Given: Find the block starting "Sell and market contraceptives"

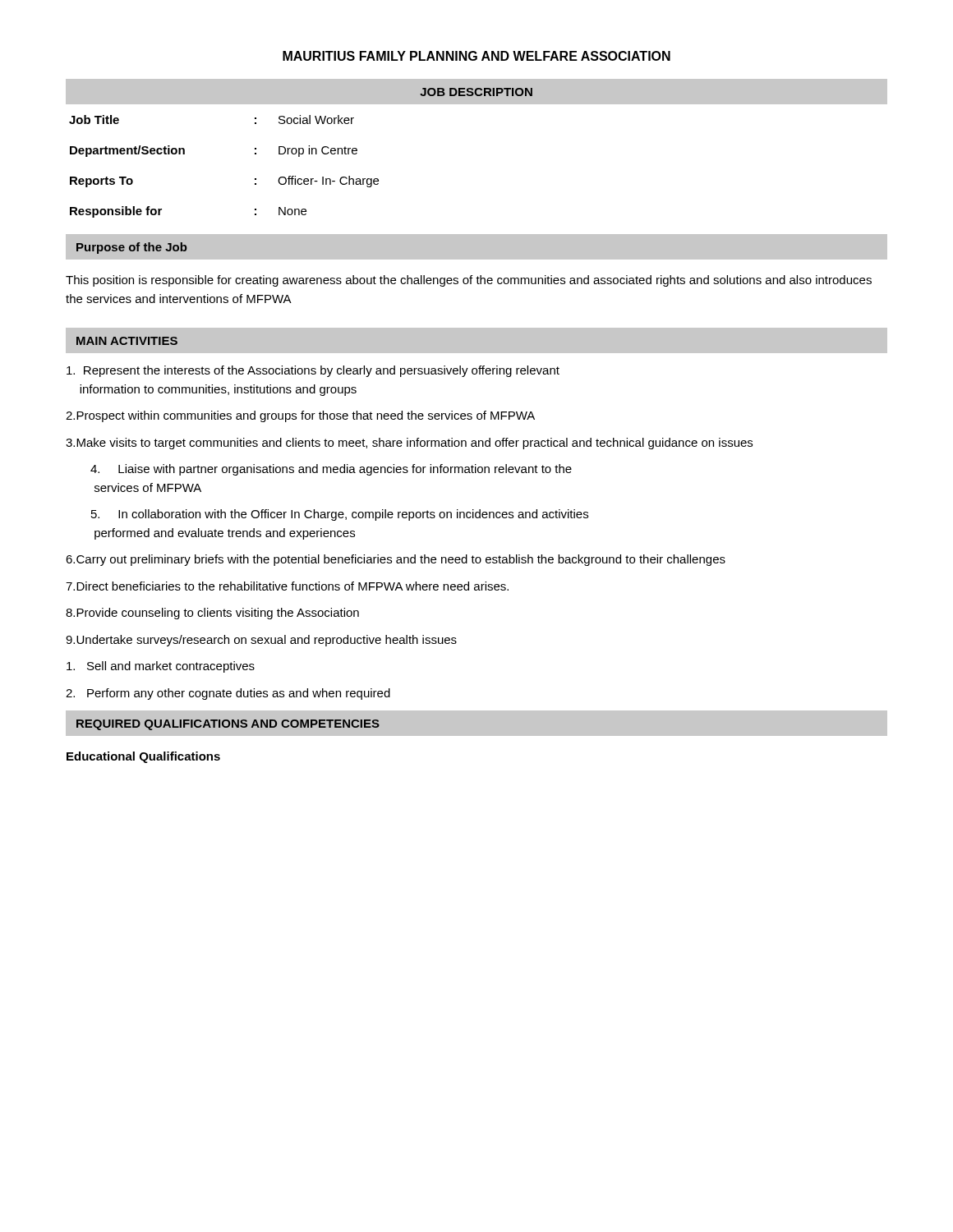Looking at the screenshot, I should point(160,666).
